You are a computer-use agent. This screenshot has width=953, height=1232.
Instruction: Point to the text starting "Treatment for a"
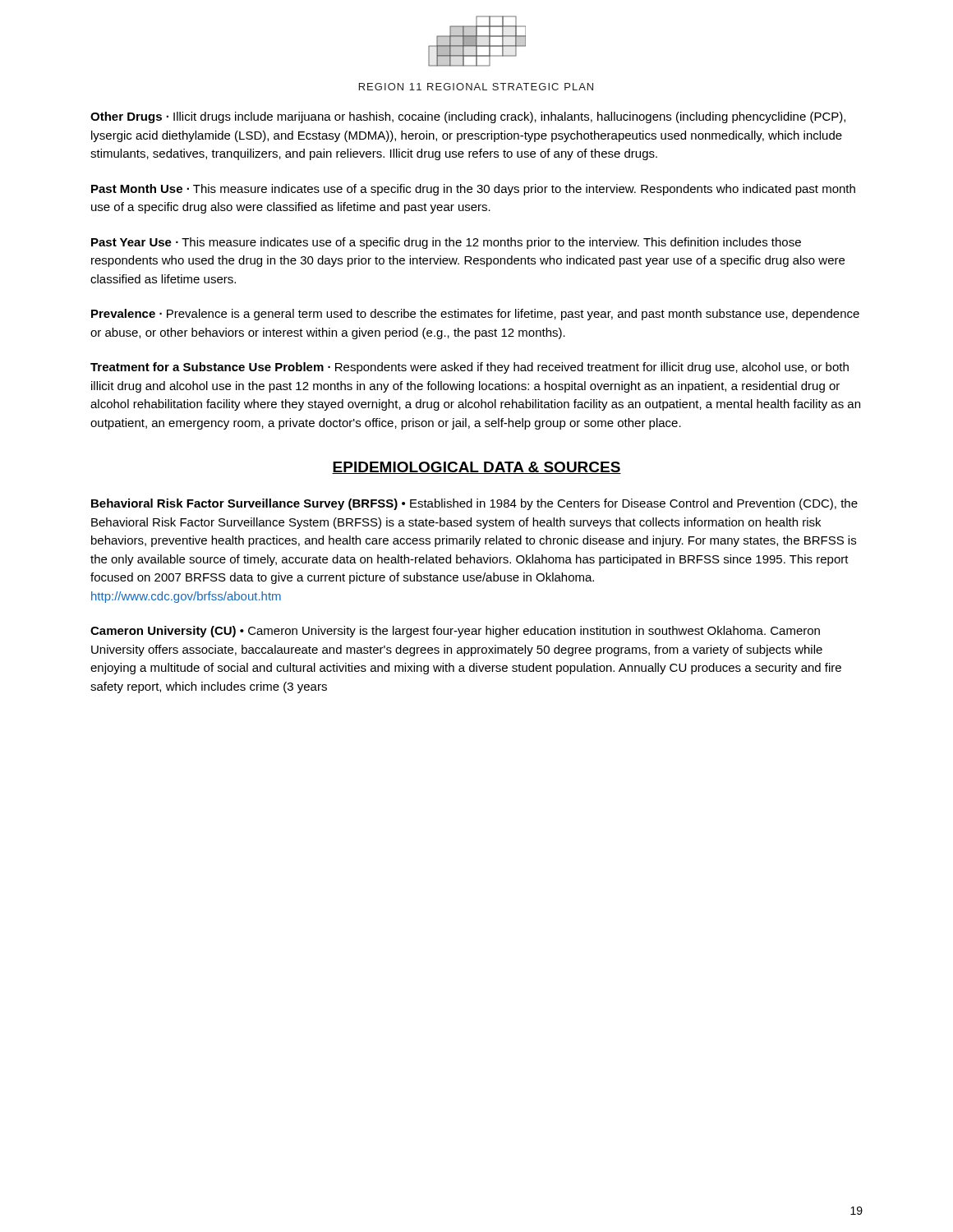(x=476, y=395)
